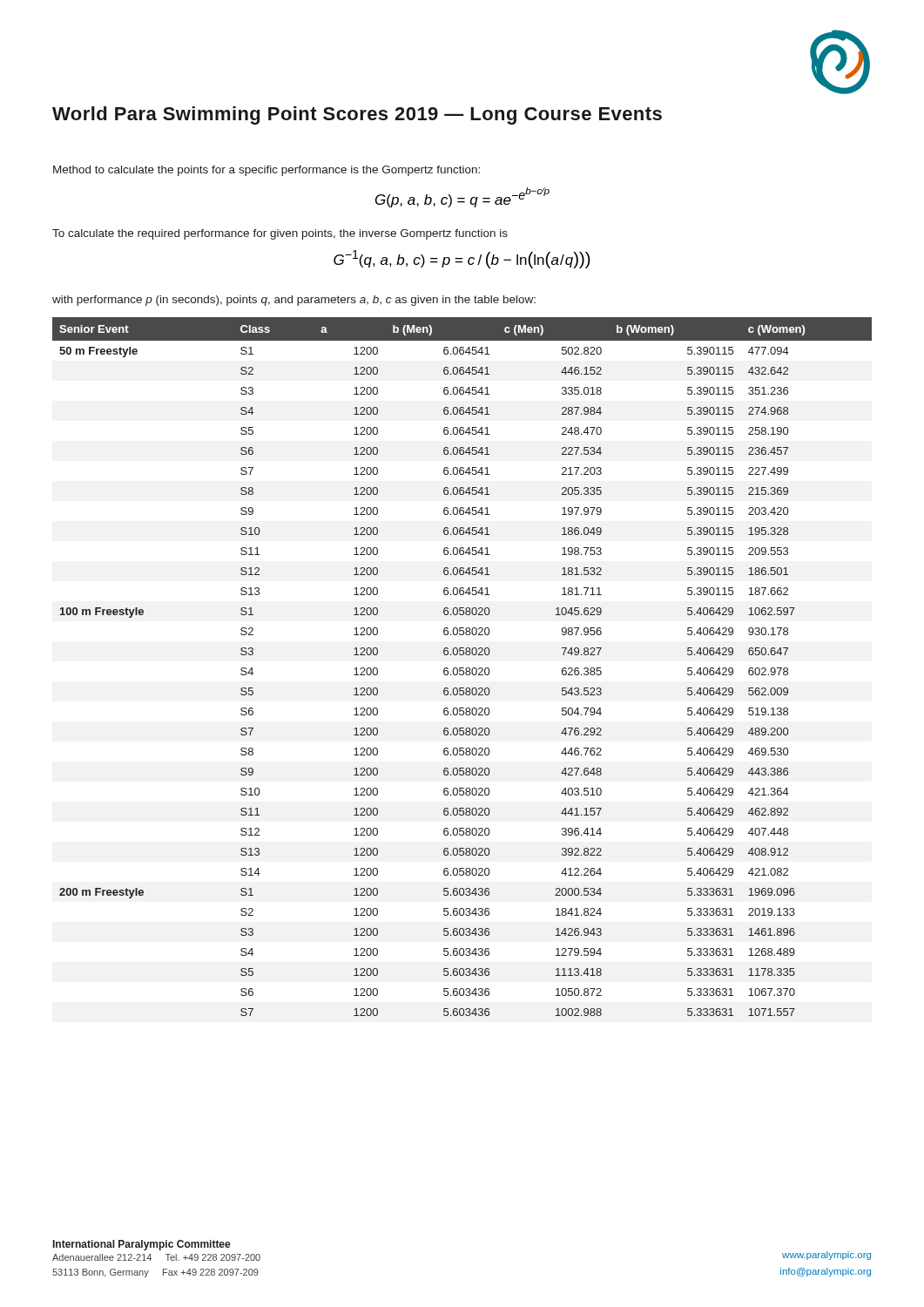The image size is (924, 1307).
Task: Locate the text block containing "To calculate the required performance for given points,"
Action: point(280,233)
